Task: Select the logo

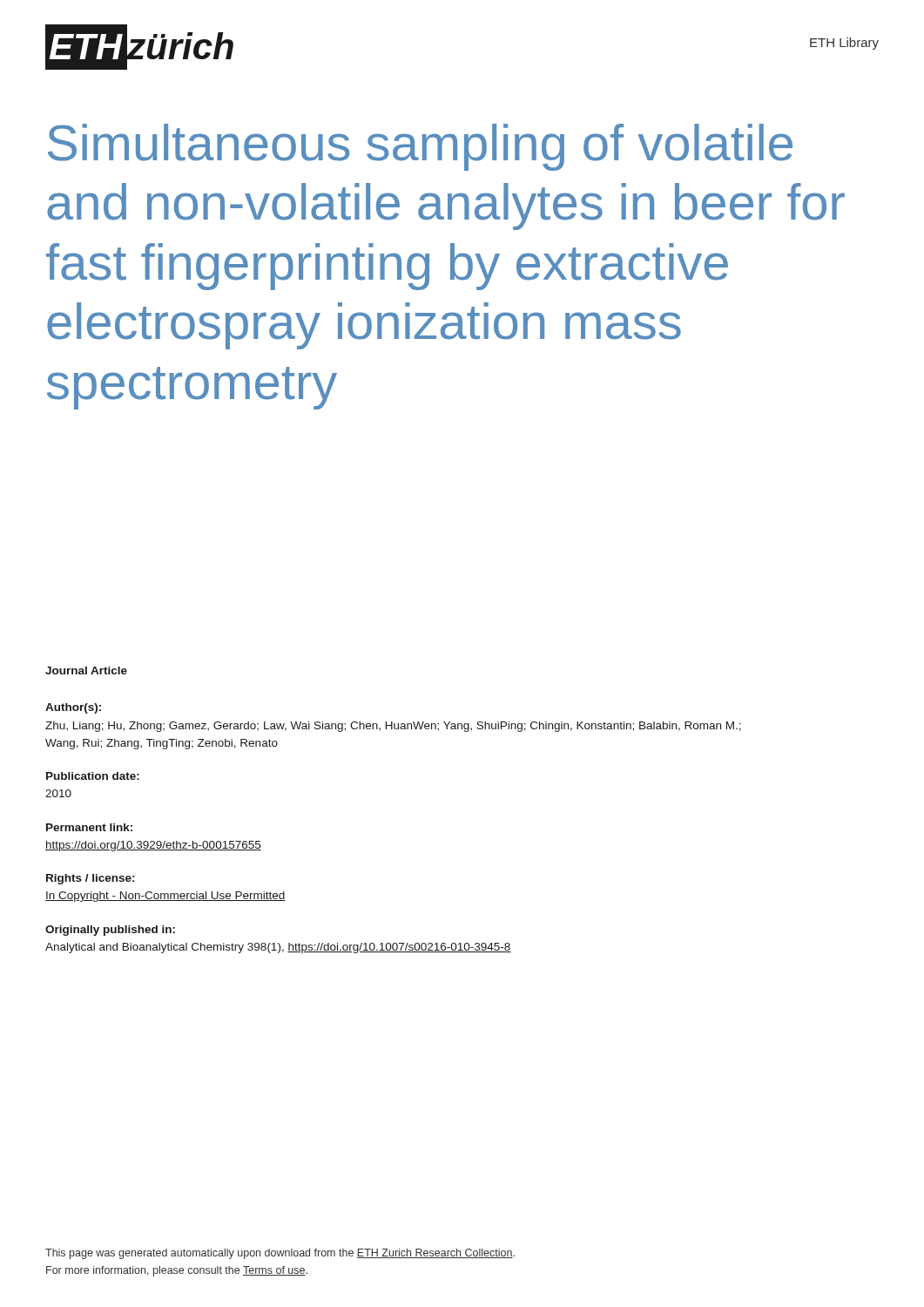Action: [x=140, y=47]
